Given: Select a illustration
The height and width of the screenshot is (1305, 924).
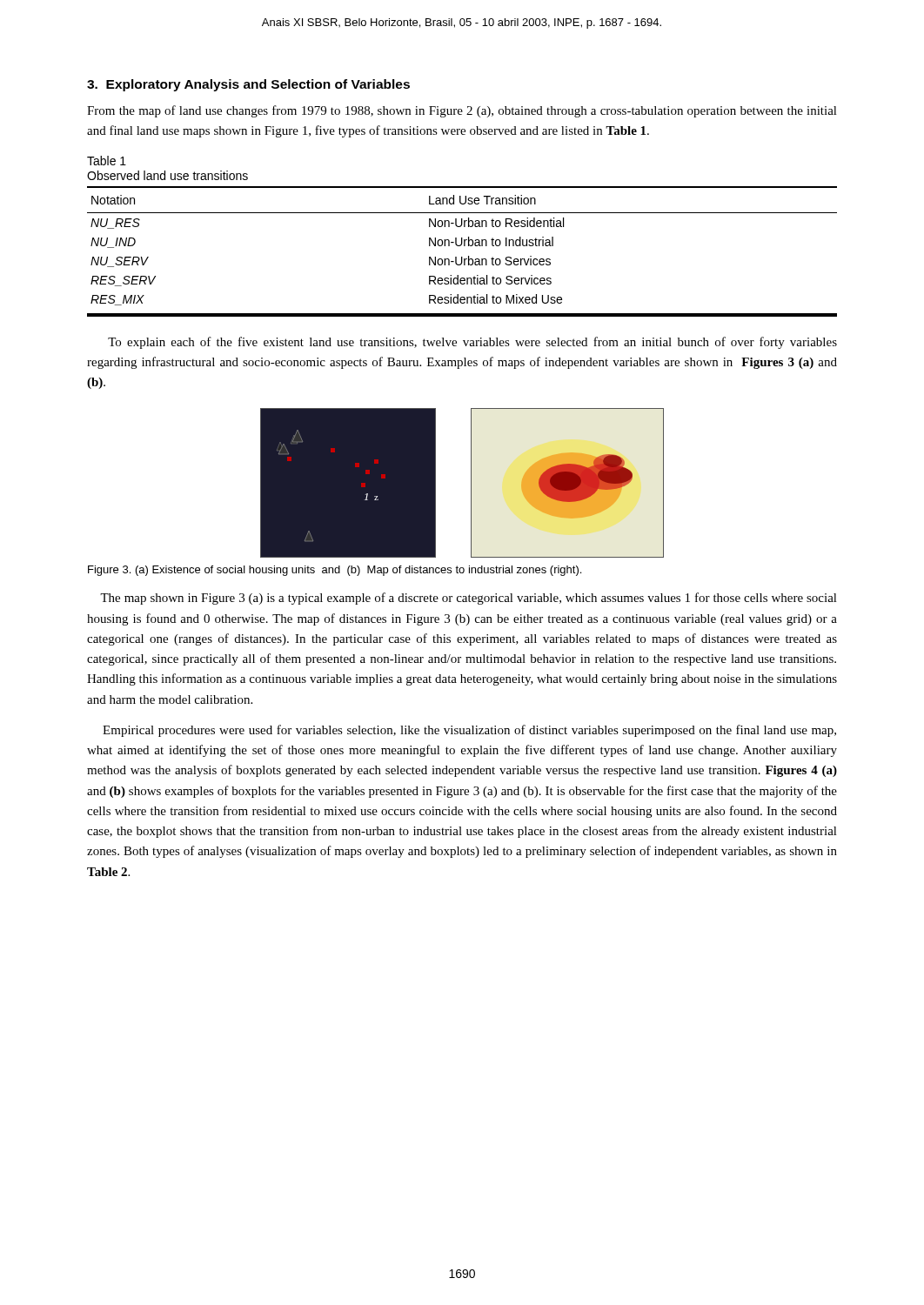Looking at the screenshot, I should (x=462, y=483).
